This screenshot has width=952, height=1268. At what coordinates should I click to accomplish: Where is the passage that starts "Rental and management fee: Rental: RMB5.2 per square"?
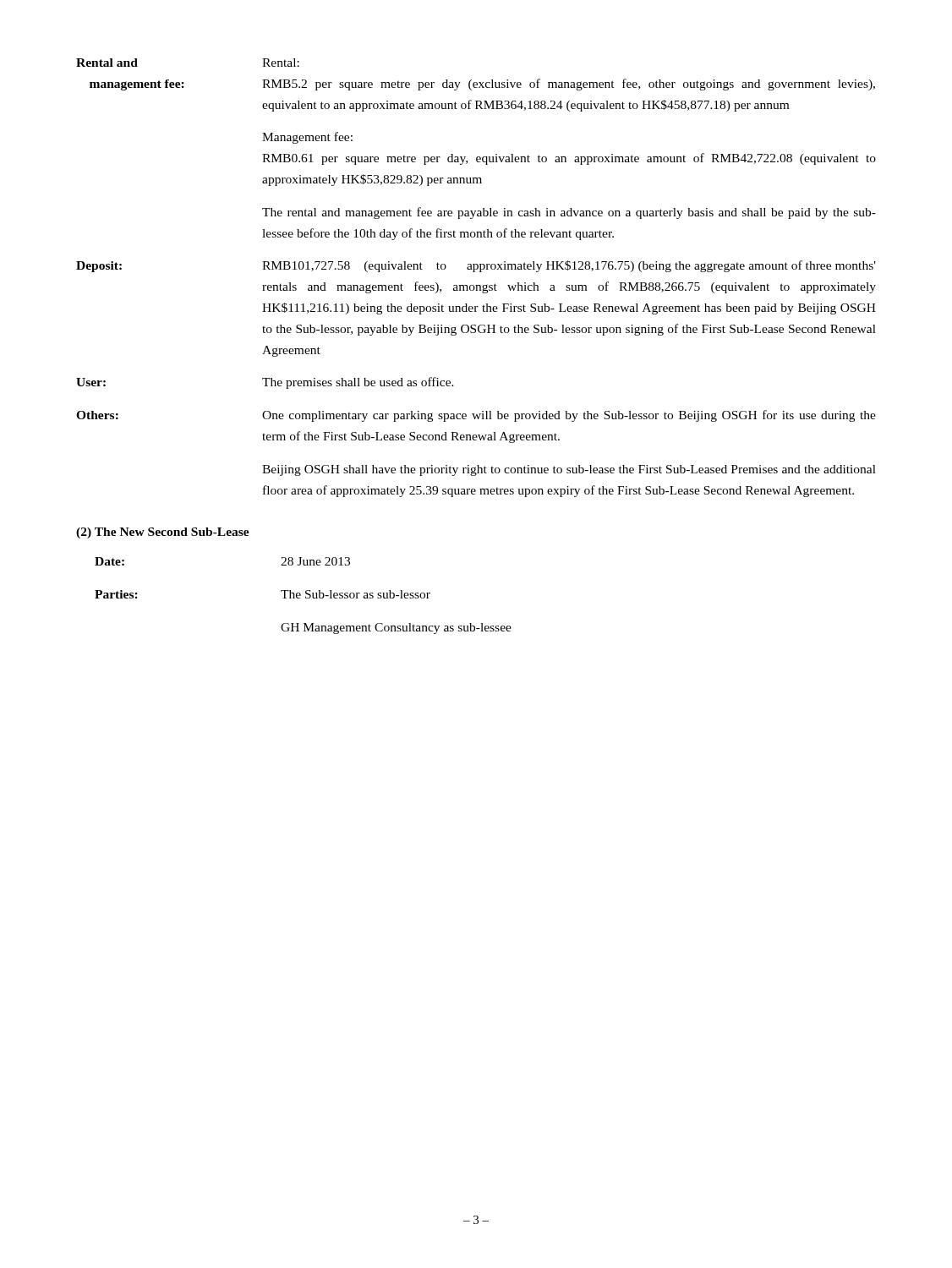coord(476,148)
